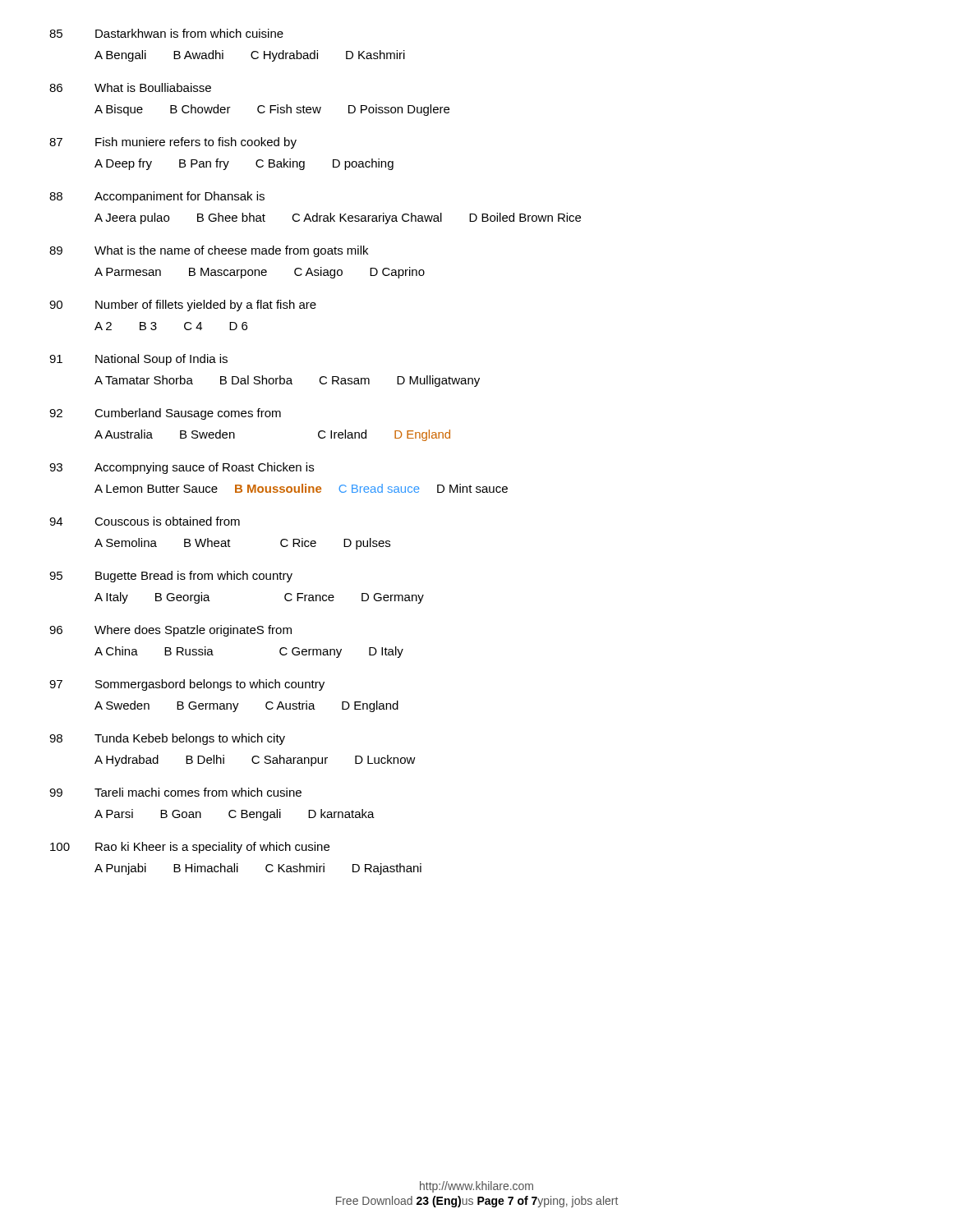The width and height of the screenshot is (953, 1232).
Task: Find the list item that reads "99 Tareli machi comes from"
Action: [x=175, y=792]
